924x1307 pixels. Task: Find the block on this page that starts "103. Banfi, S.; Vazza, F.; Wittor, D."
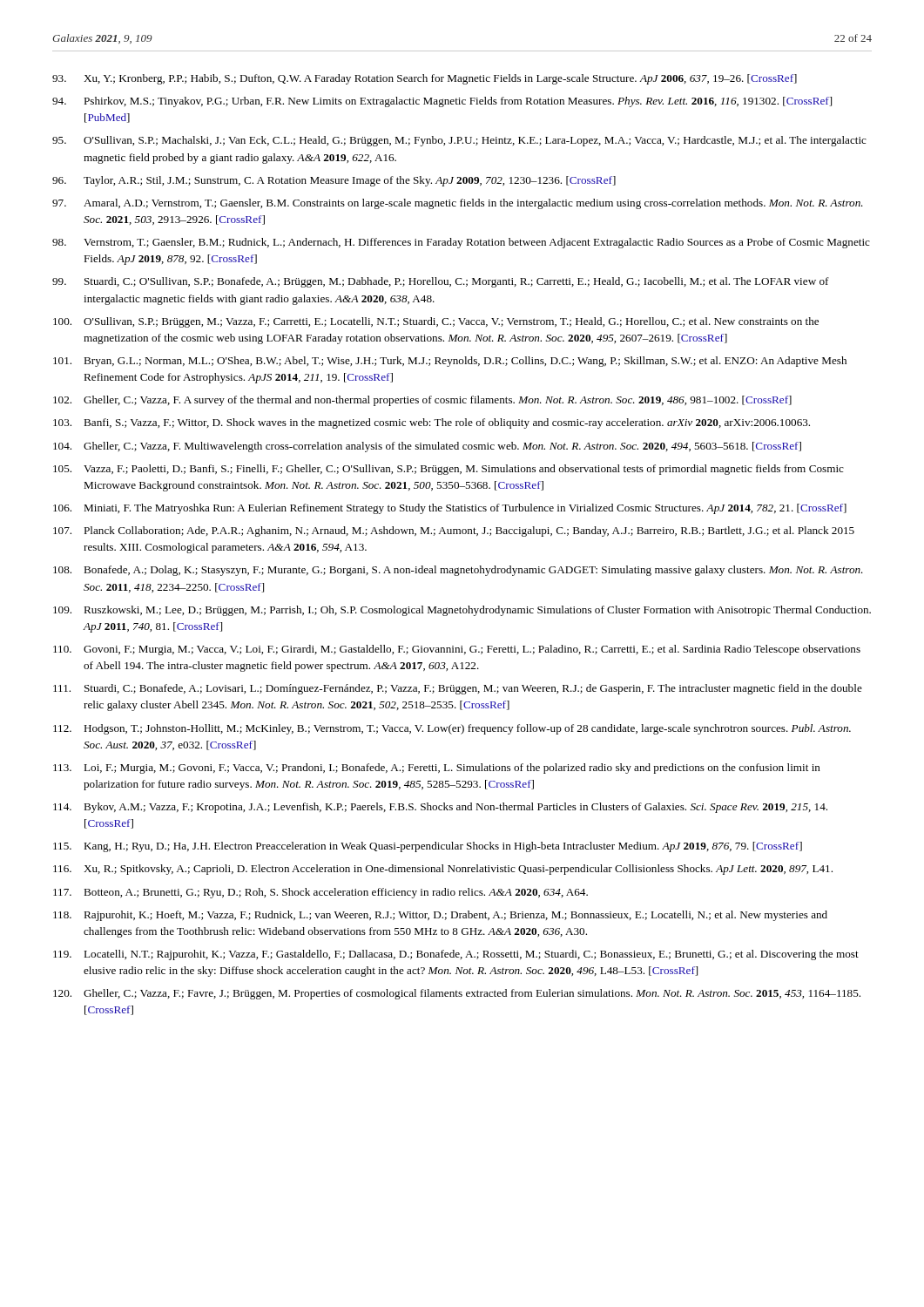462,423
